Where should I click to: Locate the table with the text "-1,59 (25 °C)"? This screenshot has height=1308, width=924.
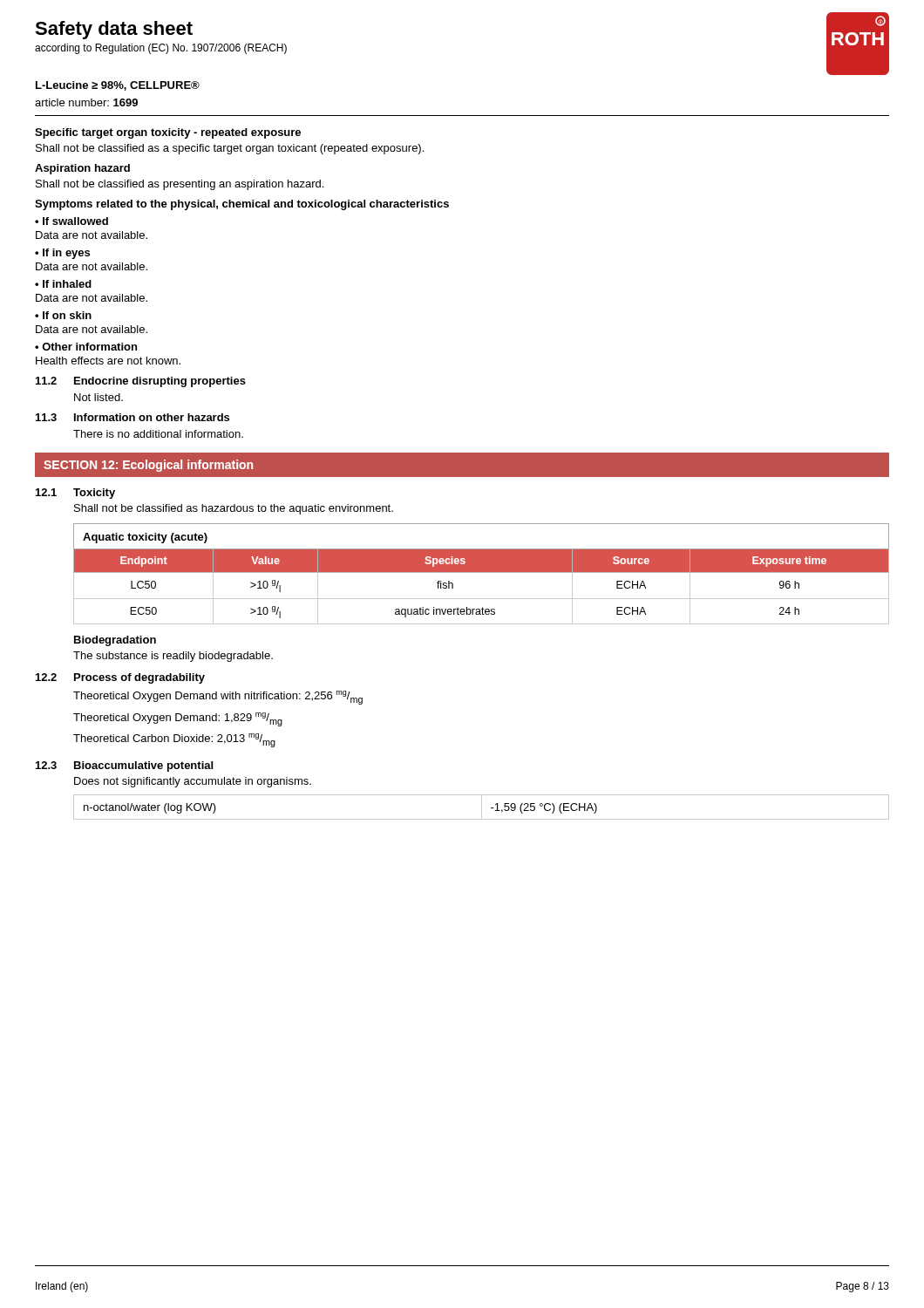(x=481, y=807)
